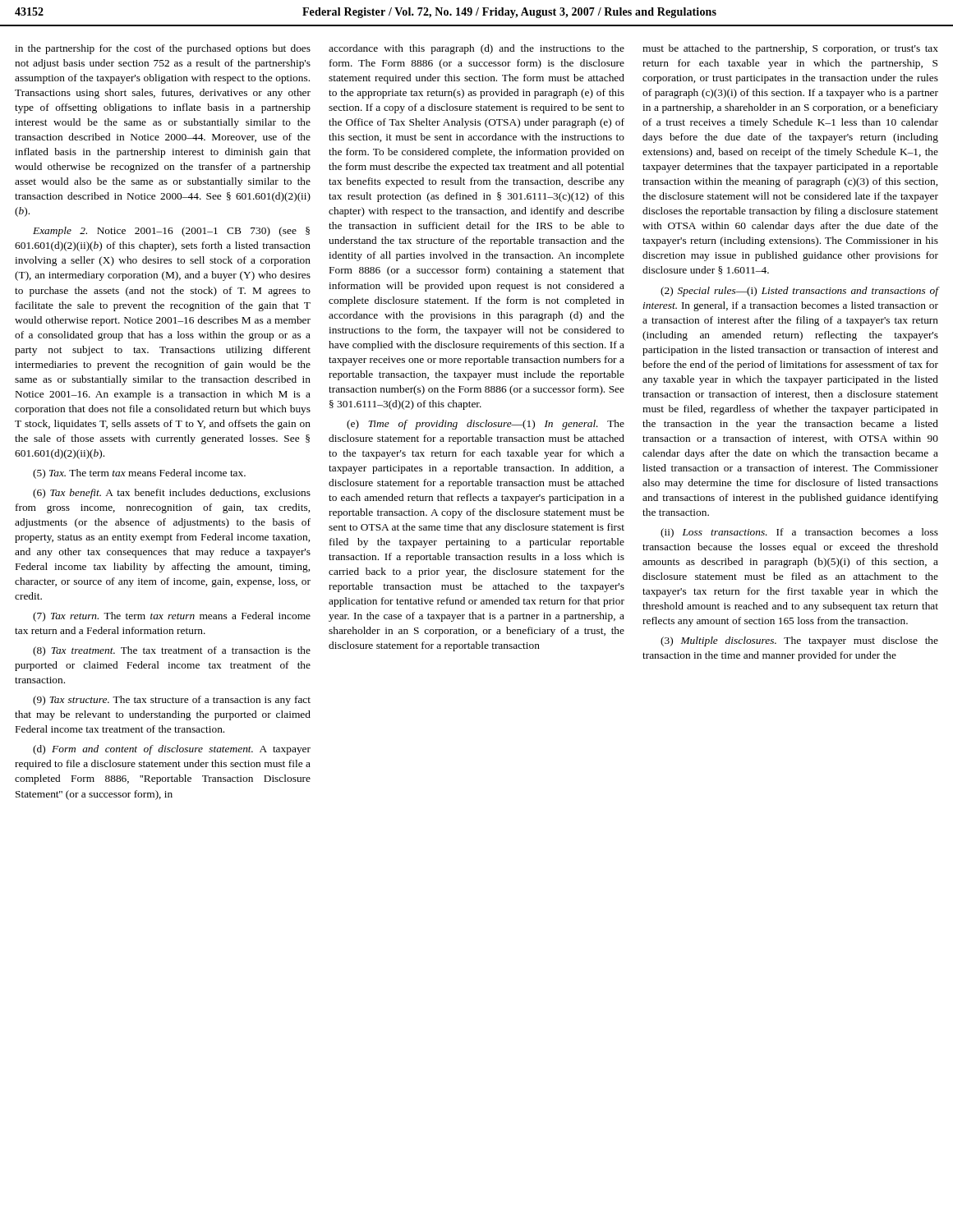Image resolution: width=953 pixels, height=1232 pixels.
Task: Locate the block of text that opens with "in the partnership for"
Action: click(163, 421)
